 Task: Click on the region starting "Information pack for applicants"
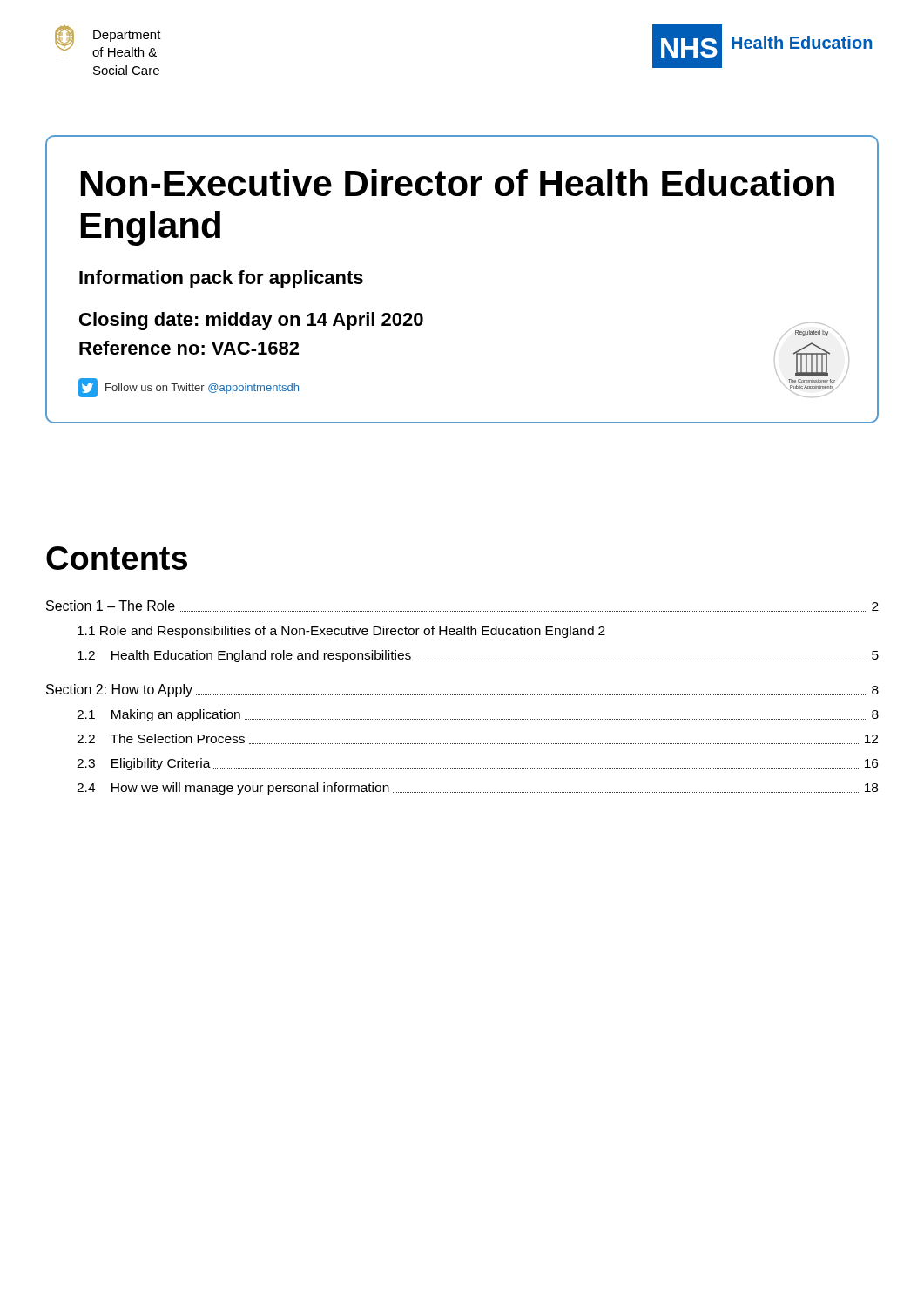coord(221,277)
